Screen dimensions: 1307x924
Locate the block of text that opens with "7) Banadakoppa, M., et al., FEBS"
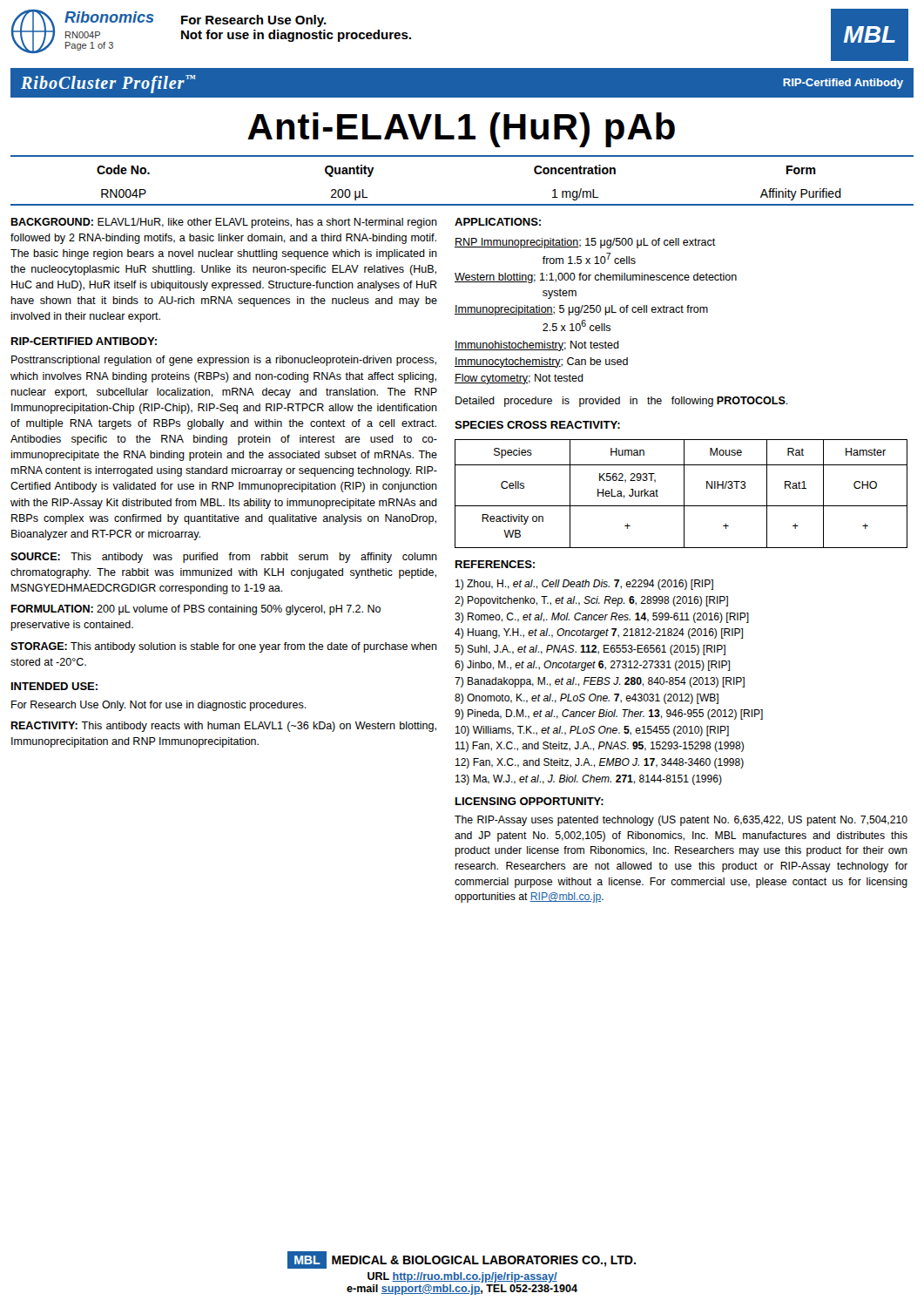[600, 681]
